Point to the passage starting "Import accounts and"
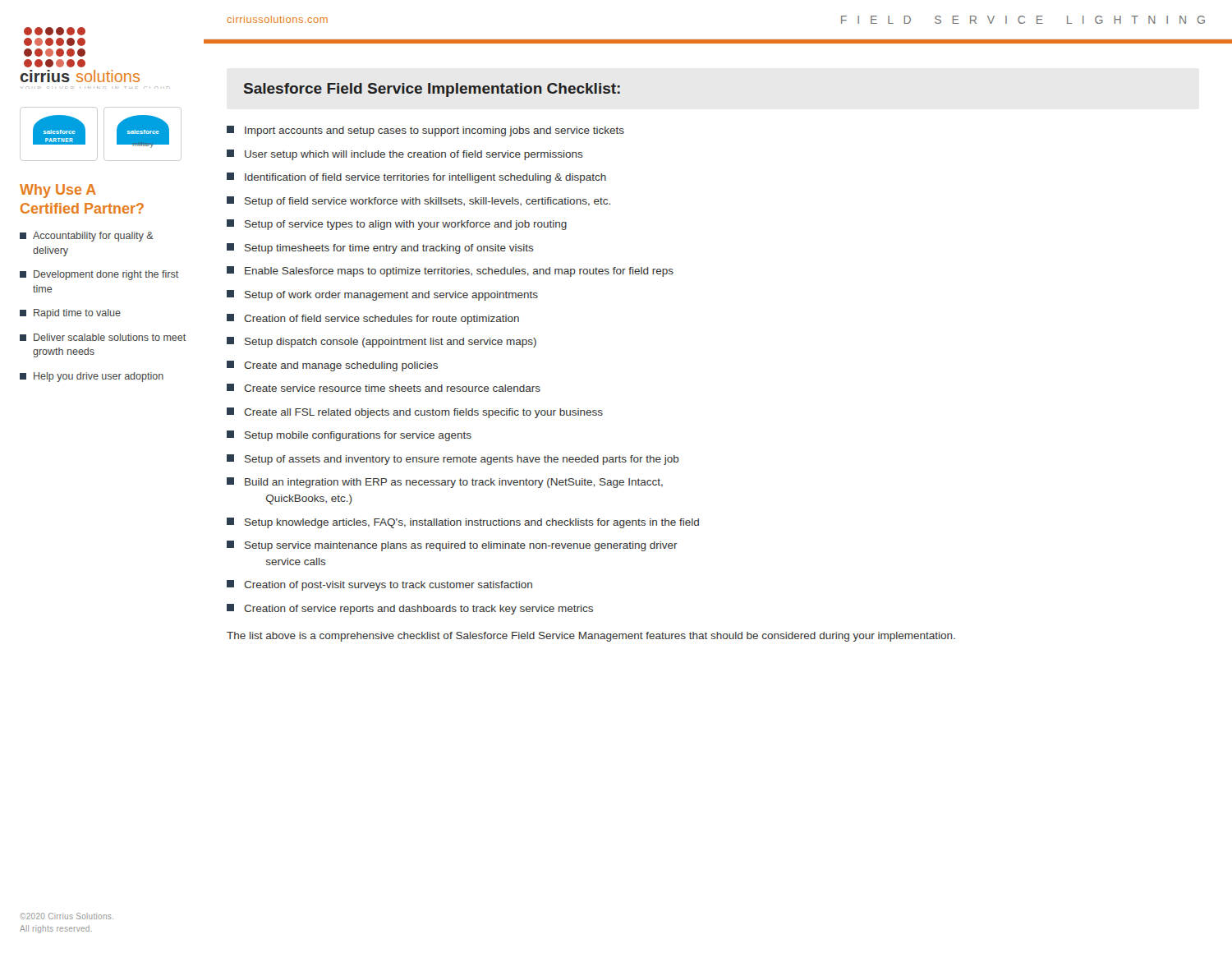 [425, 130]
